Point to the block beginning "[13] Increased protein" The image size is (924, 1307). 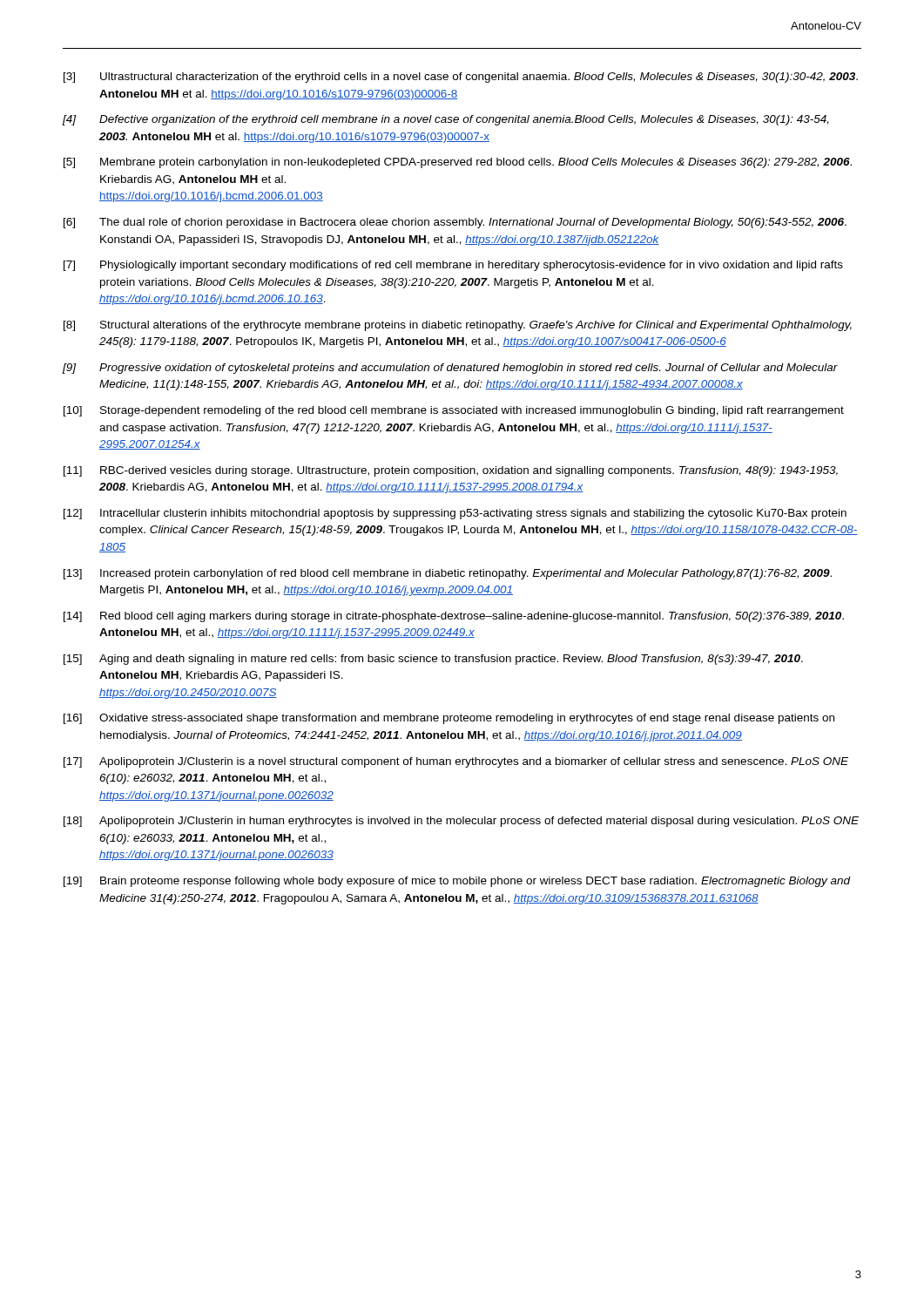click(x=462, y=581)
